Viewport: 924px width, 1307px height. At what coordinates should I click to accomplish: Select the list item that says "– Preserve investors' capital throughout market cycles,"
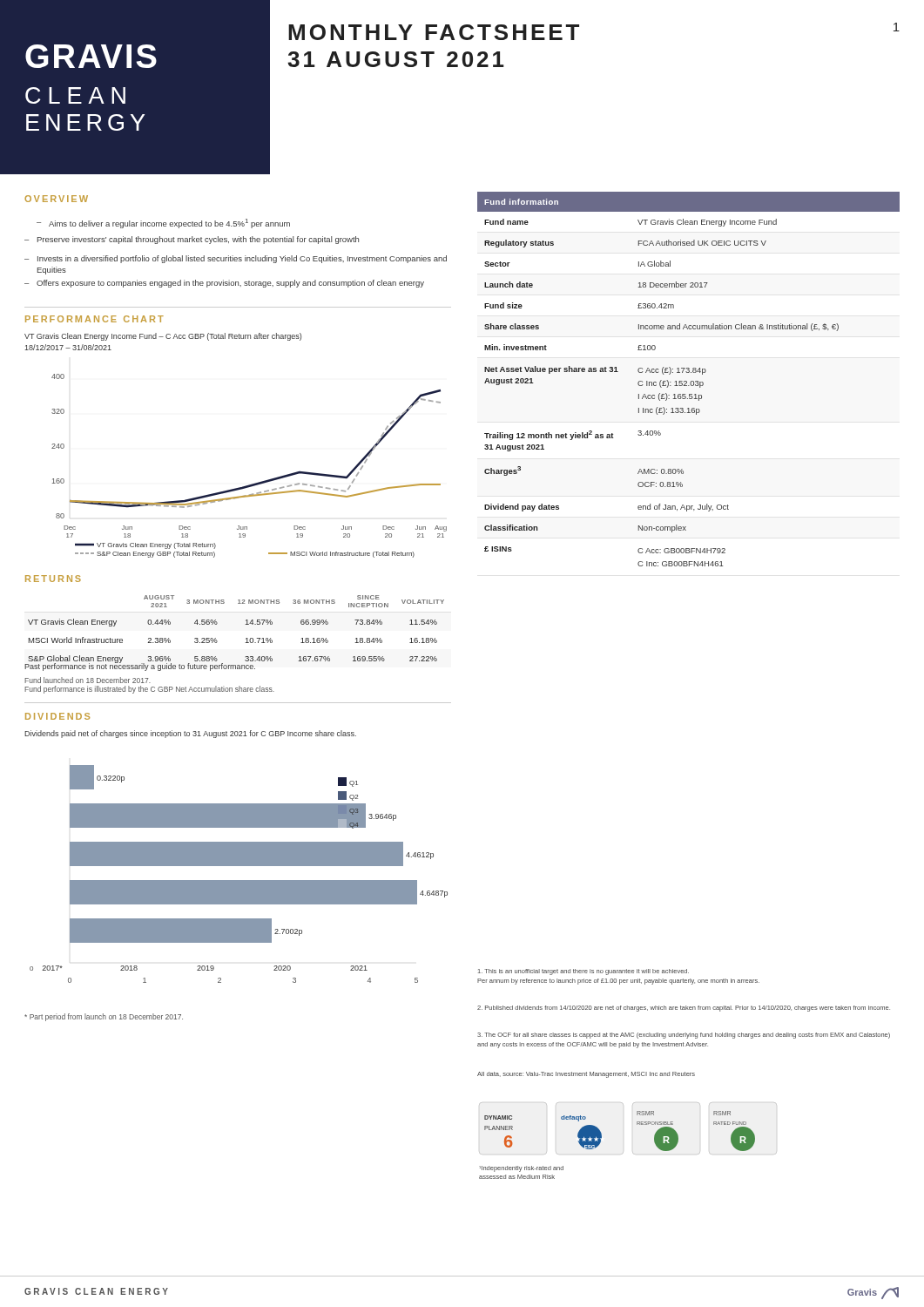(238, 239)
